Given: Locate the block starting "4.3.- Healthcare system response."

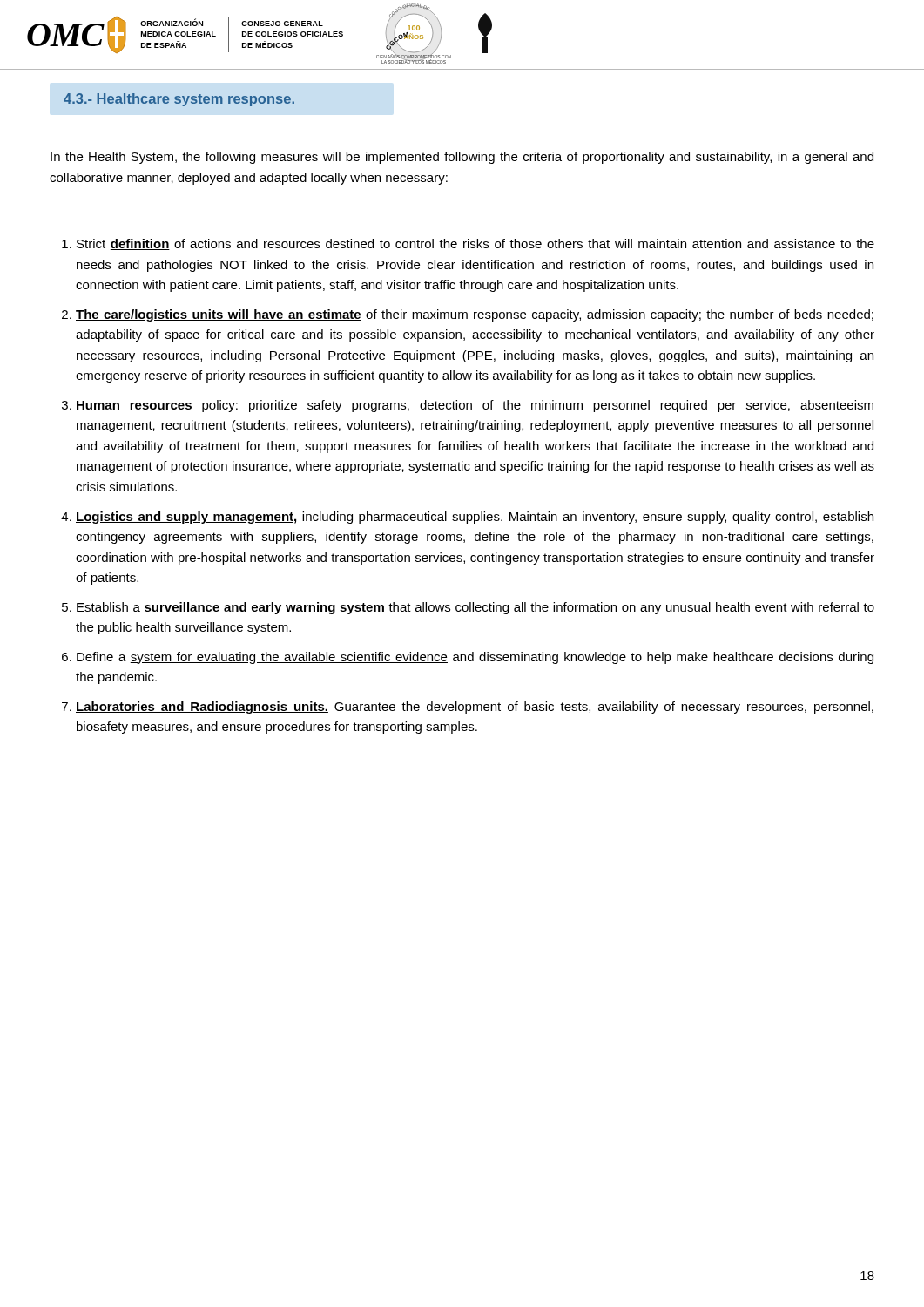Looking at the screenshot, I should coord(179,98).
